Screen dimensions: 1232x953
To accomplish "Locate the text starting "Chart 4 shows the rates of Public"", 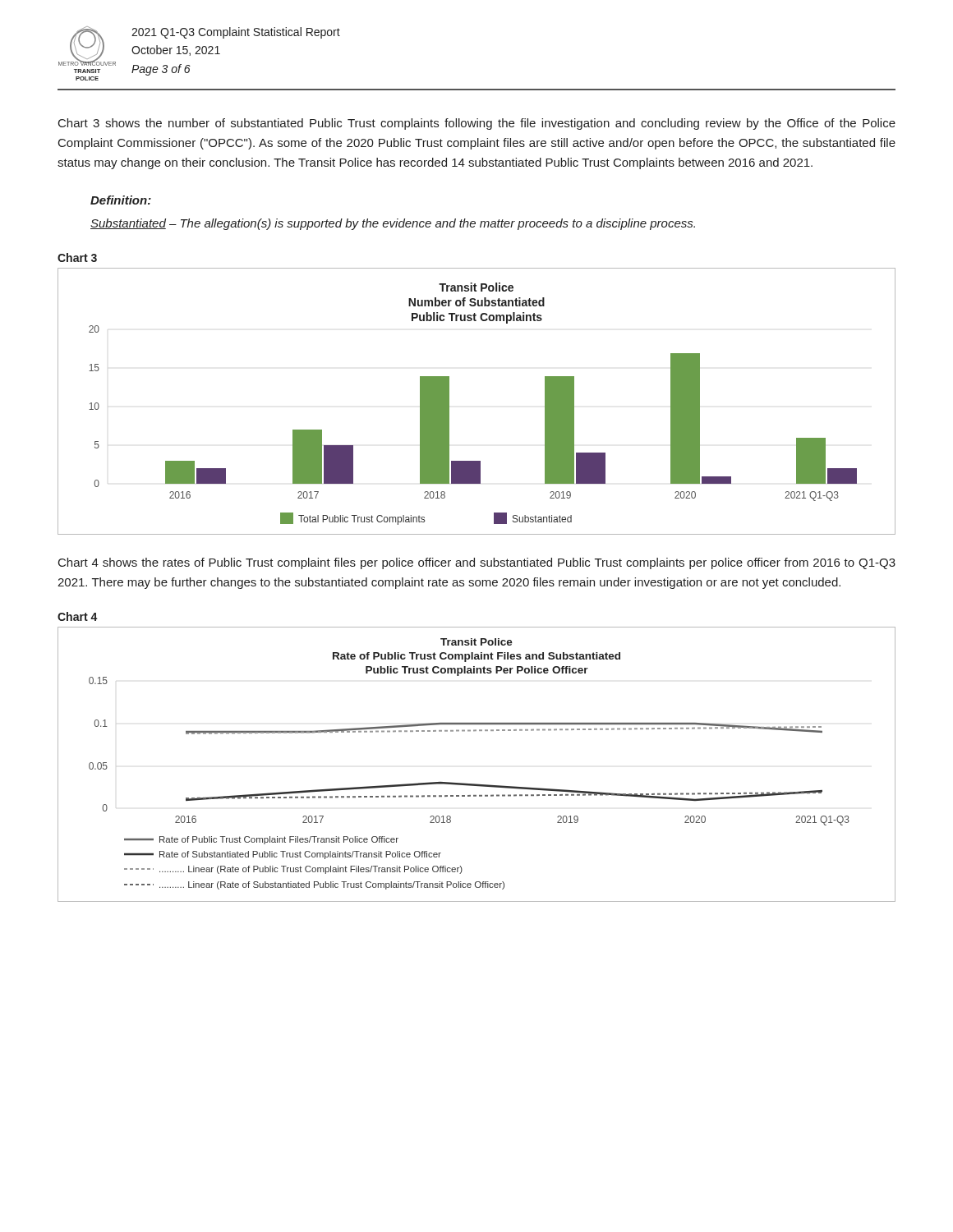I will [x=476, y=572].
